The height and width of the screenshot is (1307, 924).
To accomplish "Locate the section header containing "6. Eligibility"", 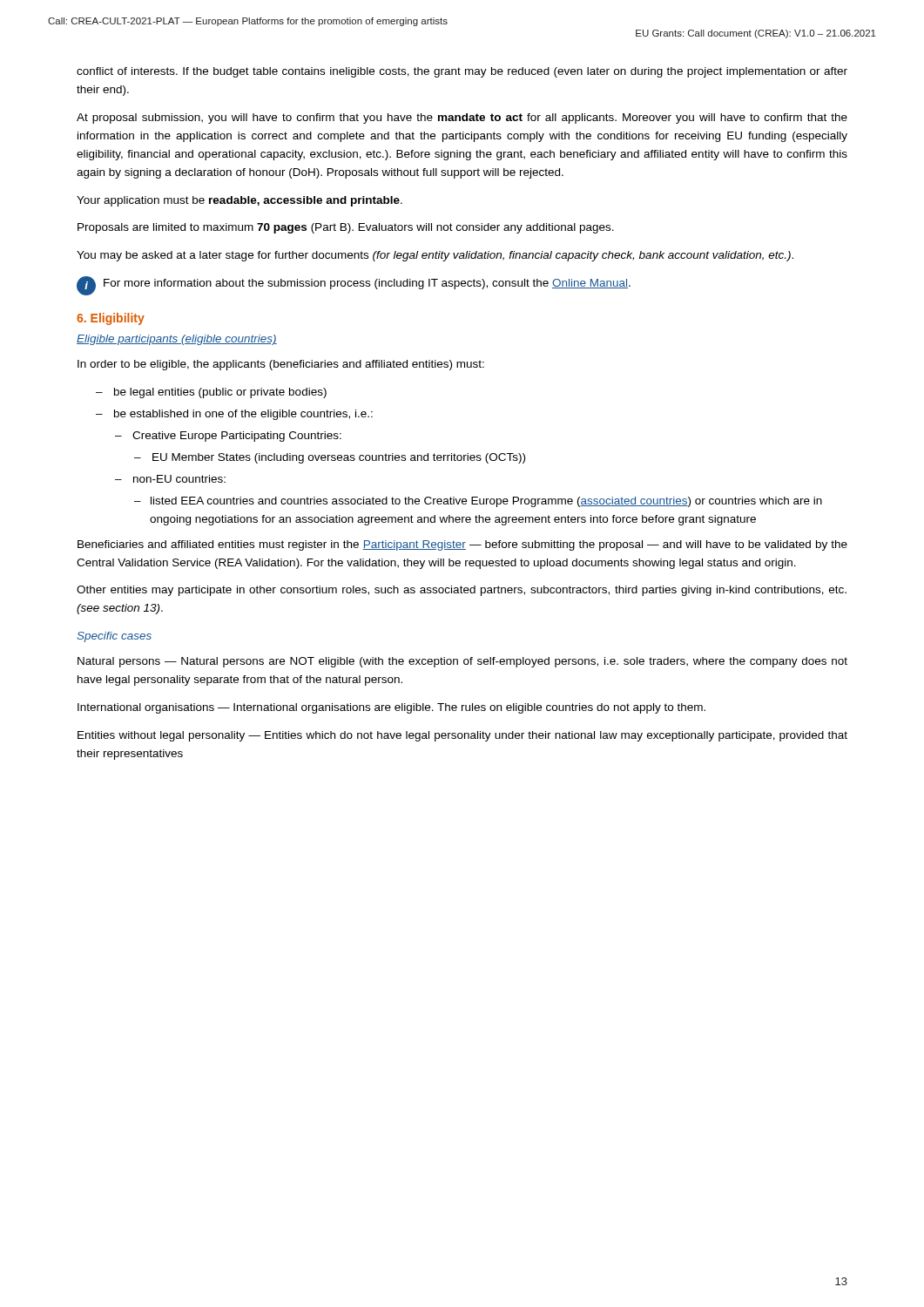I will tap(111, 318).
